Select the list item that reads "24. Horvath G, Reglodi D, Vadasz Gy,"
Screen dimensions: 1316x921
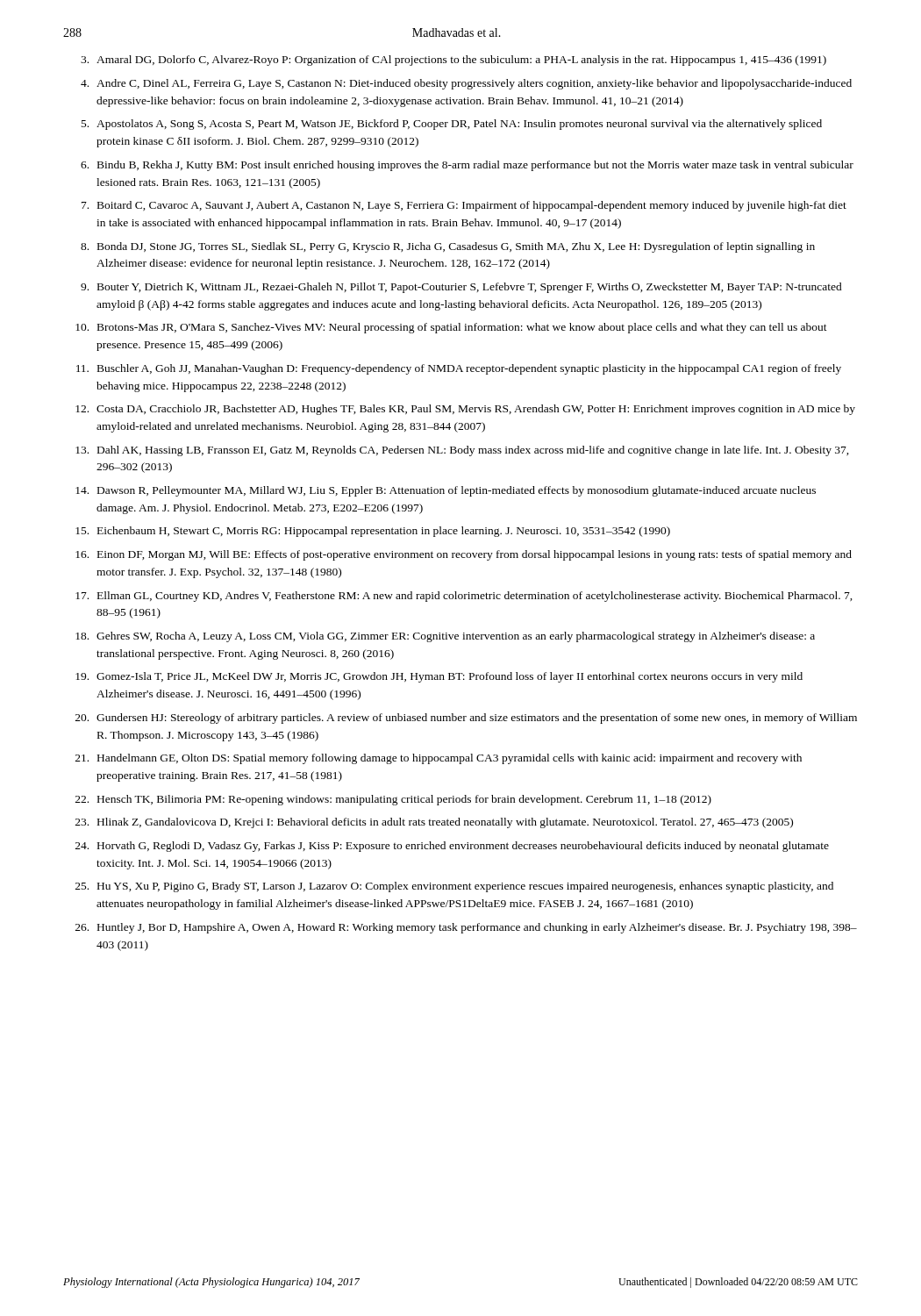pyautogui.click(x=460, y=854)
